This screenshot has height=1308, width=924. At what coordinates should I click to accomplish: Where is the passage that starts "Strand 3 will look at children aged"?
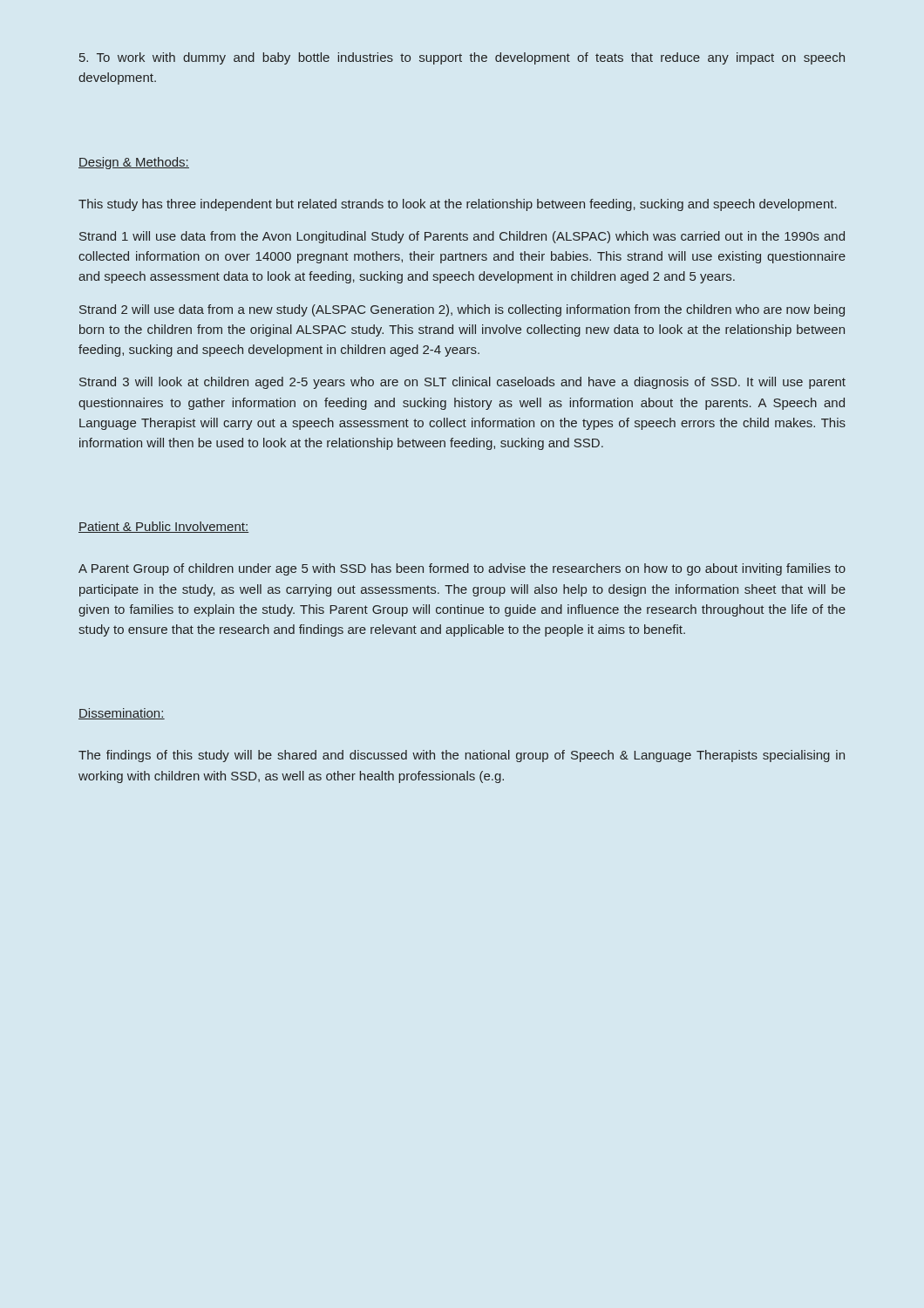462,412
